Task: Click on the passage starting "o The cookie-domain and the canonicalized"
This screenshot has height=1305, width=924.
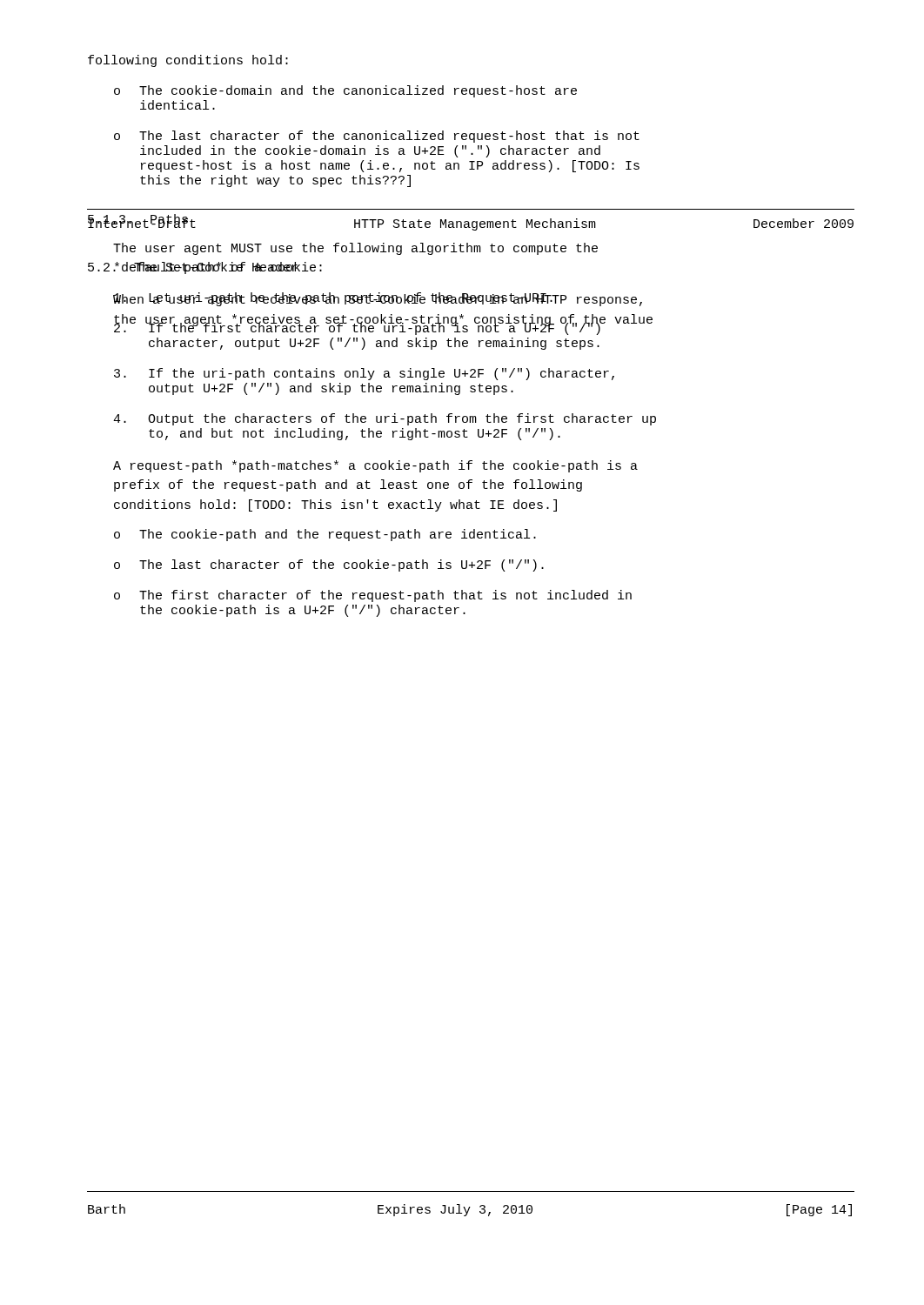Action: [x=345, y=99]
